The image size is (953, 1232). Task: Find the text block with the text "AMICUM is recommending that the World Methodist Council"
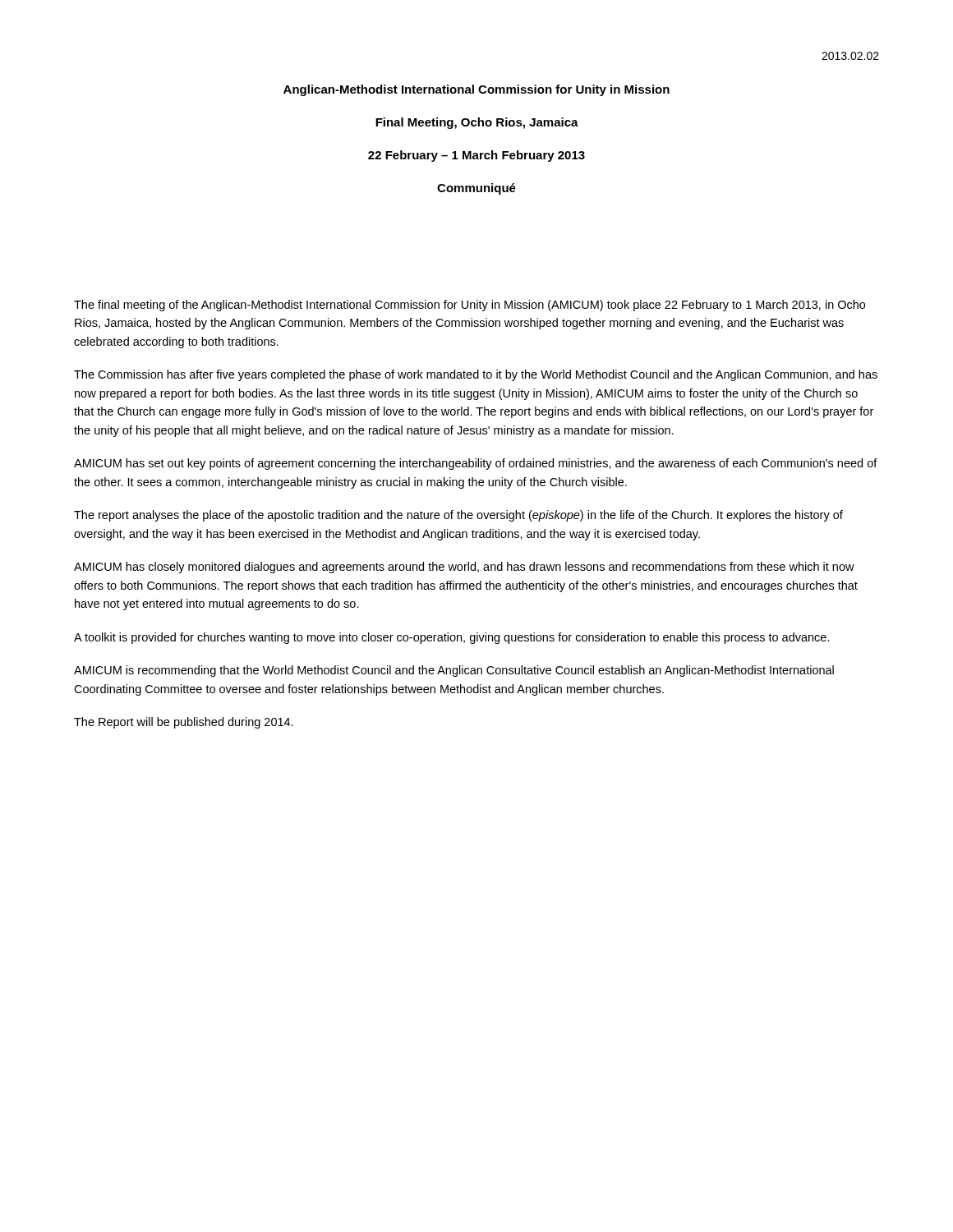click(454, 679)
